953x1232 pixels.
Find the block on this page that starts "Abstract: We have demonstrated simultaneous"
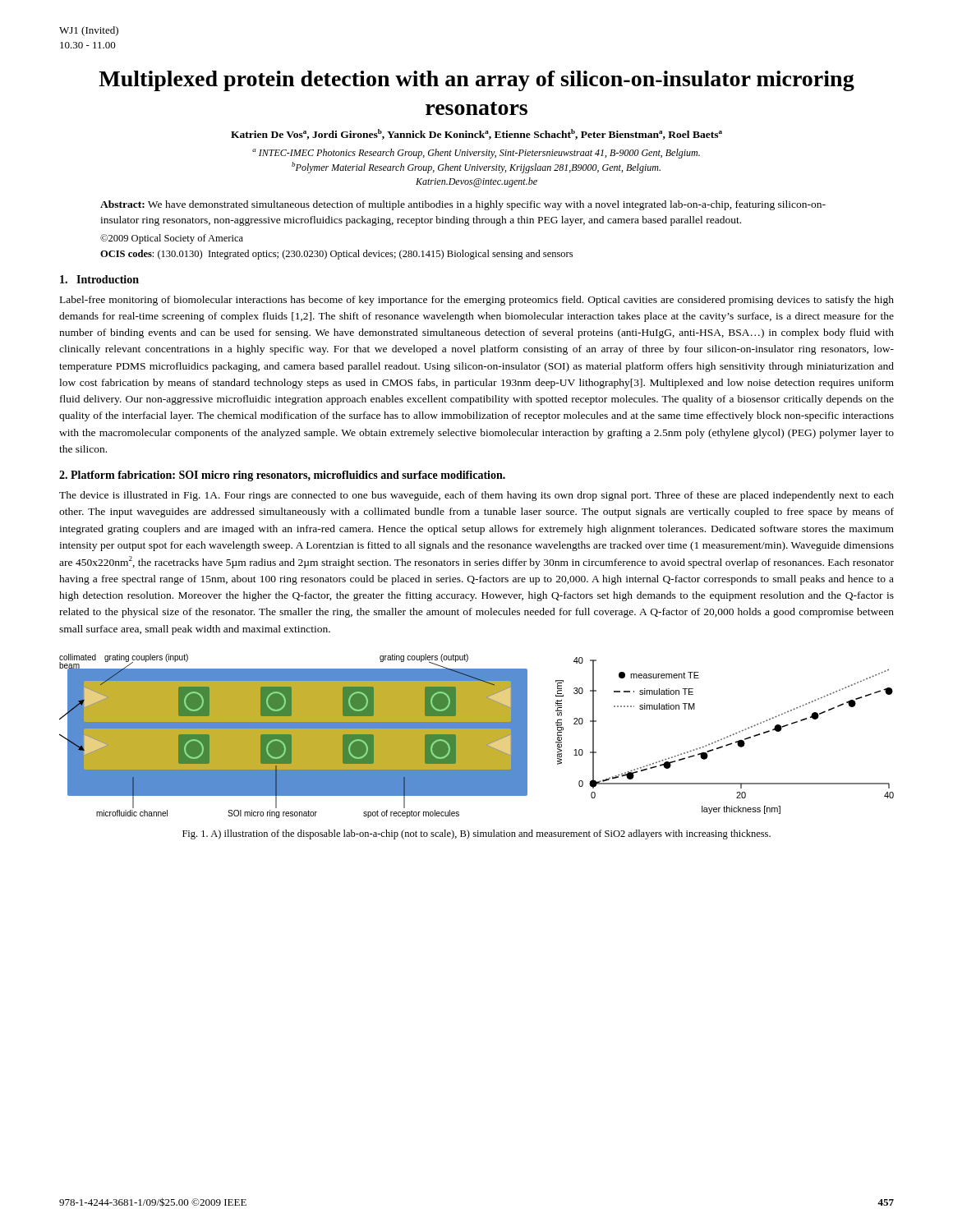coord(476,229)
